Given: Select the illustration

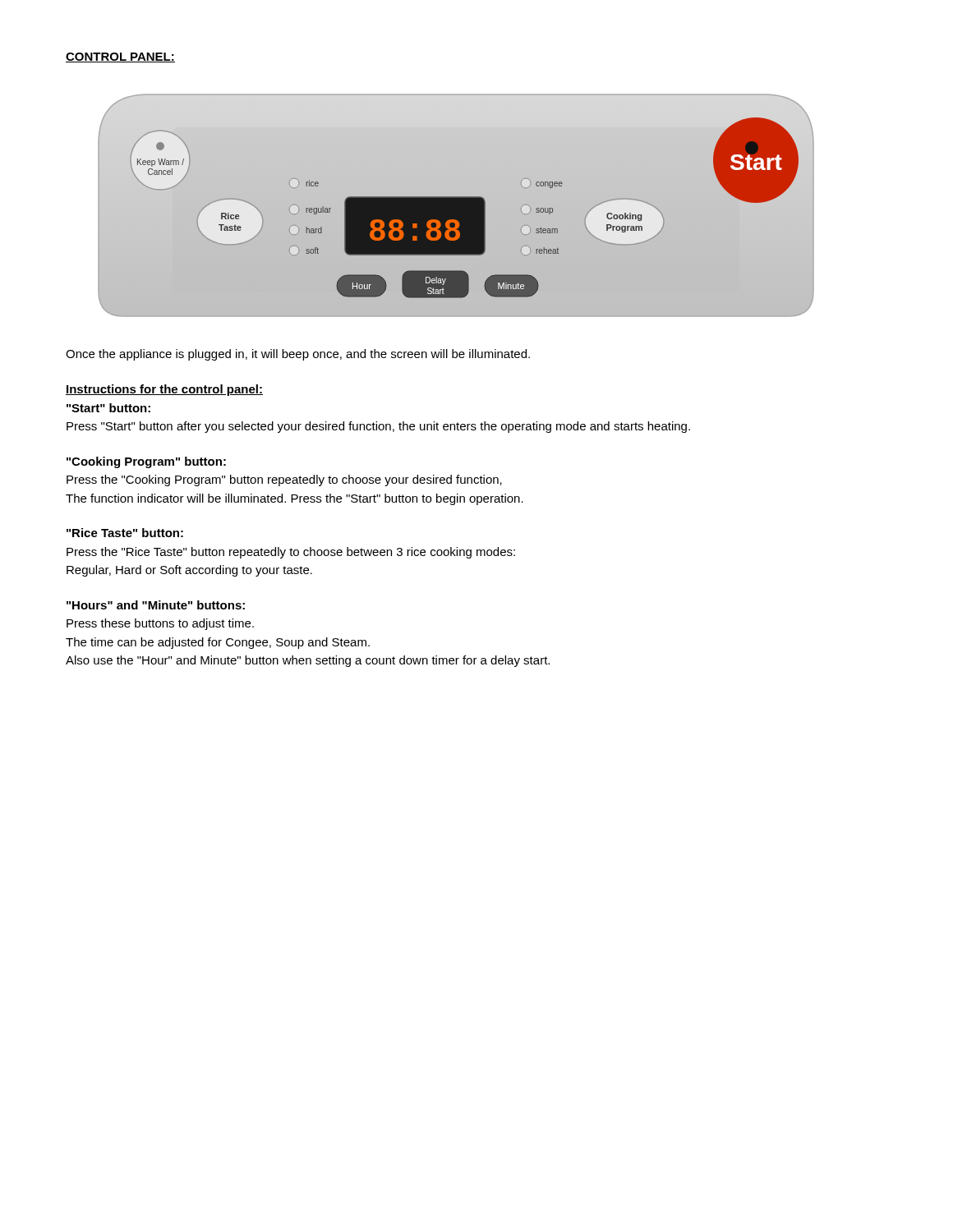Looking at the screenshot, I should point(476,202).
